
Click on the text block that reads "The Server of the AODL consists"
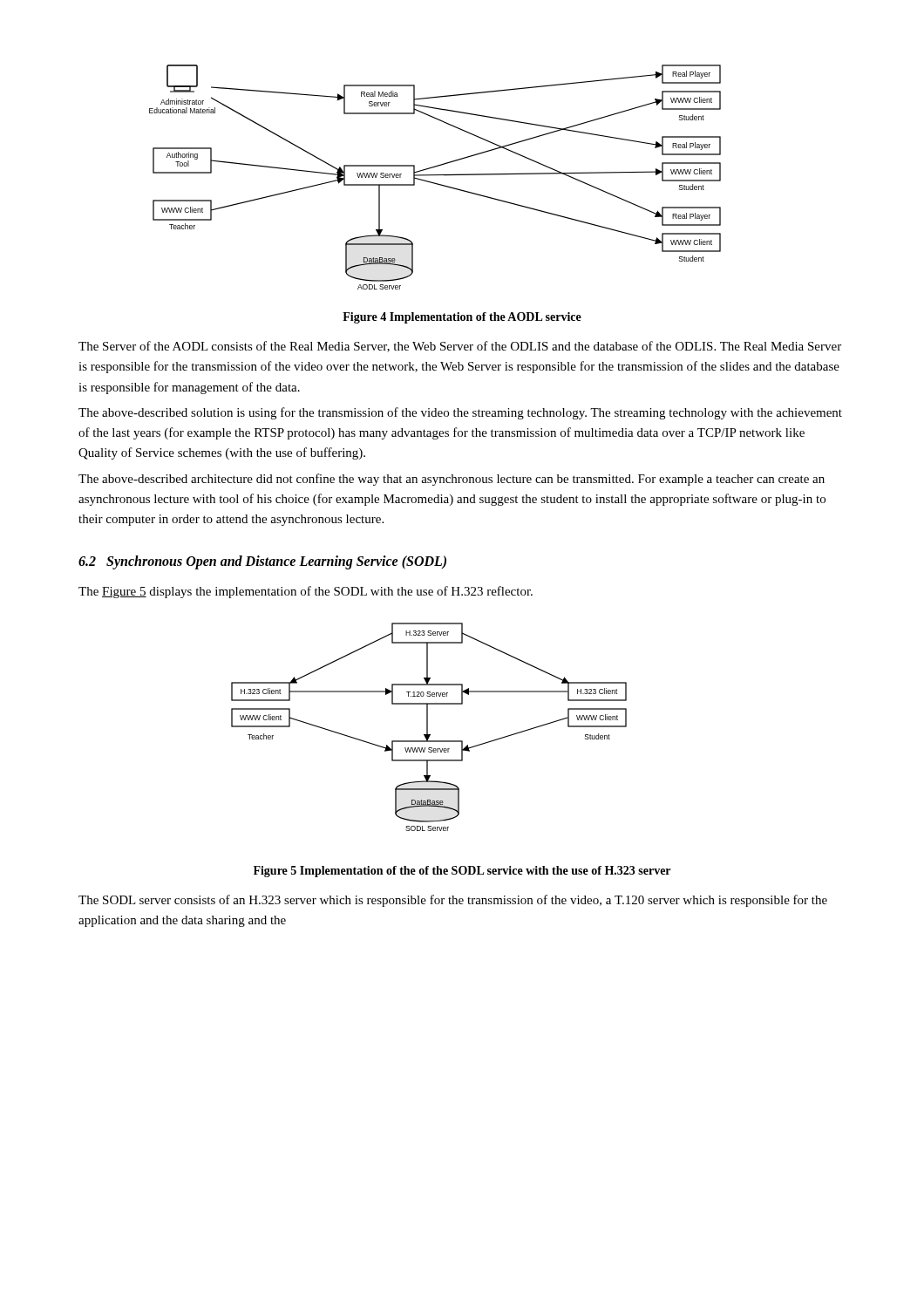pyautogui.click(x=460, y=366)
